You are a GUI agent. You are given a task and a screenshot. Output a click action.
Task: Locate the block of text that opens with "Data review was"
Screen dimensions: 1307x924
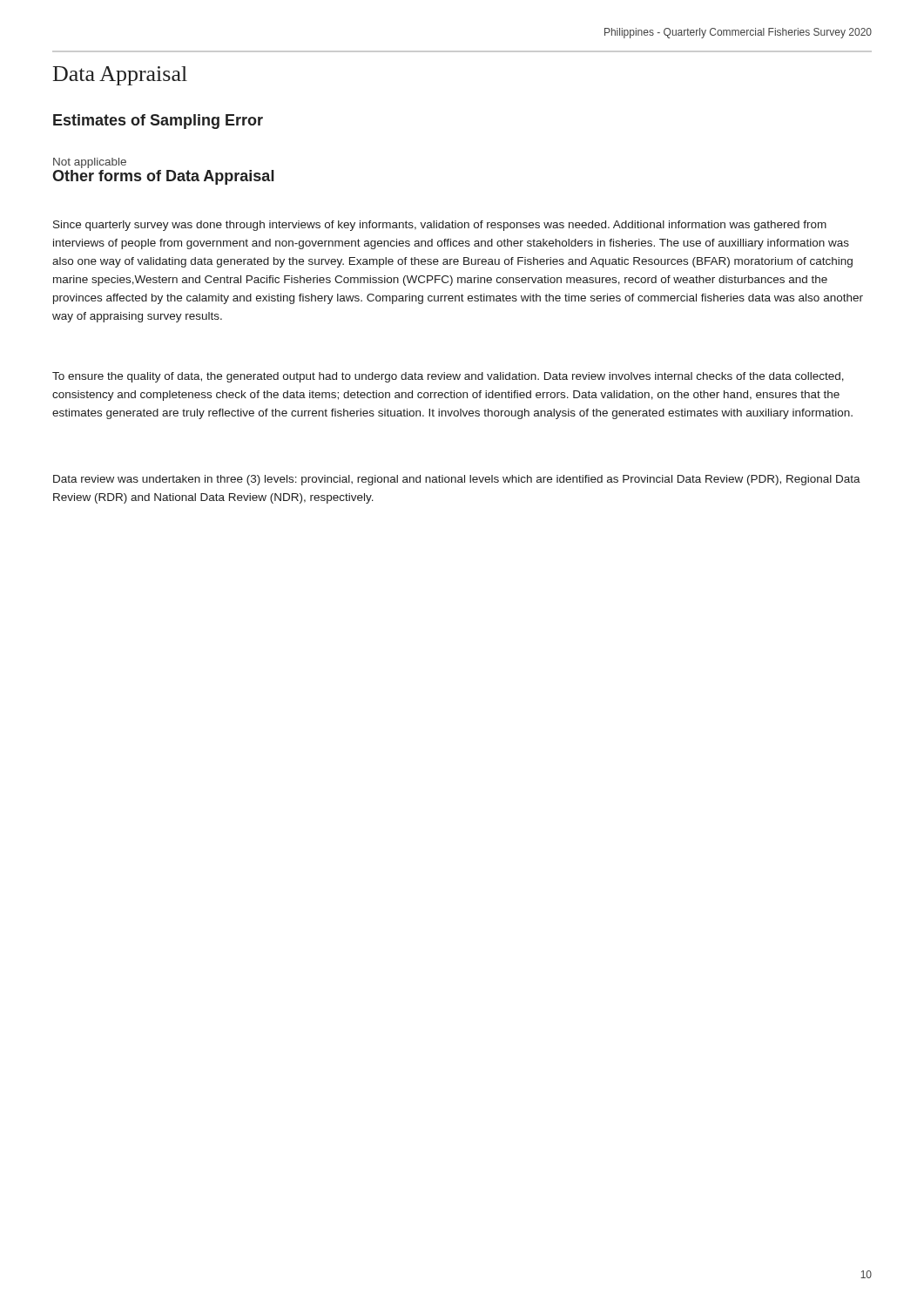click(462, 489)
